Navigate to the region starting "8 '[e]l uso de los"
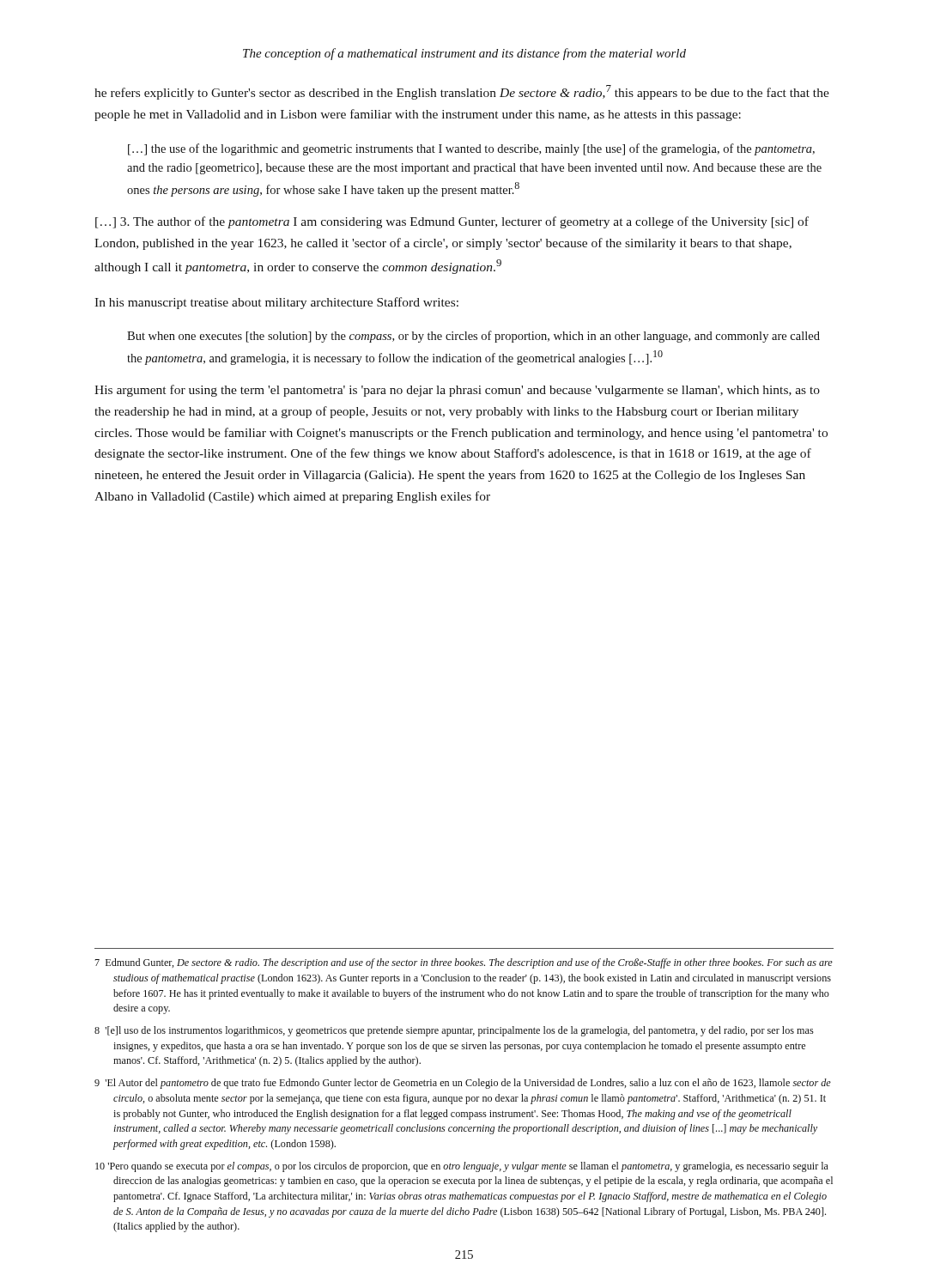 [x=454, y=1046]
